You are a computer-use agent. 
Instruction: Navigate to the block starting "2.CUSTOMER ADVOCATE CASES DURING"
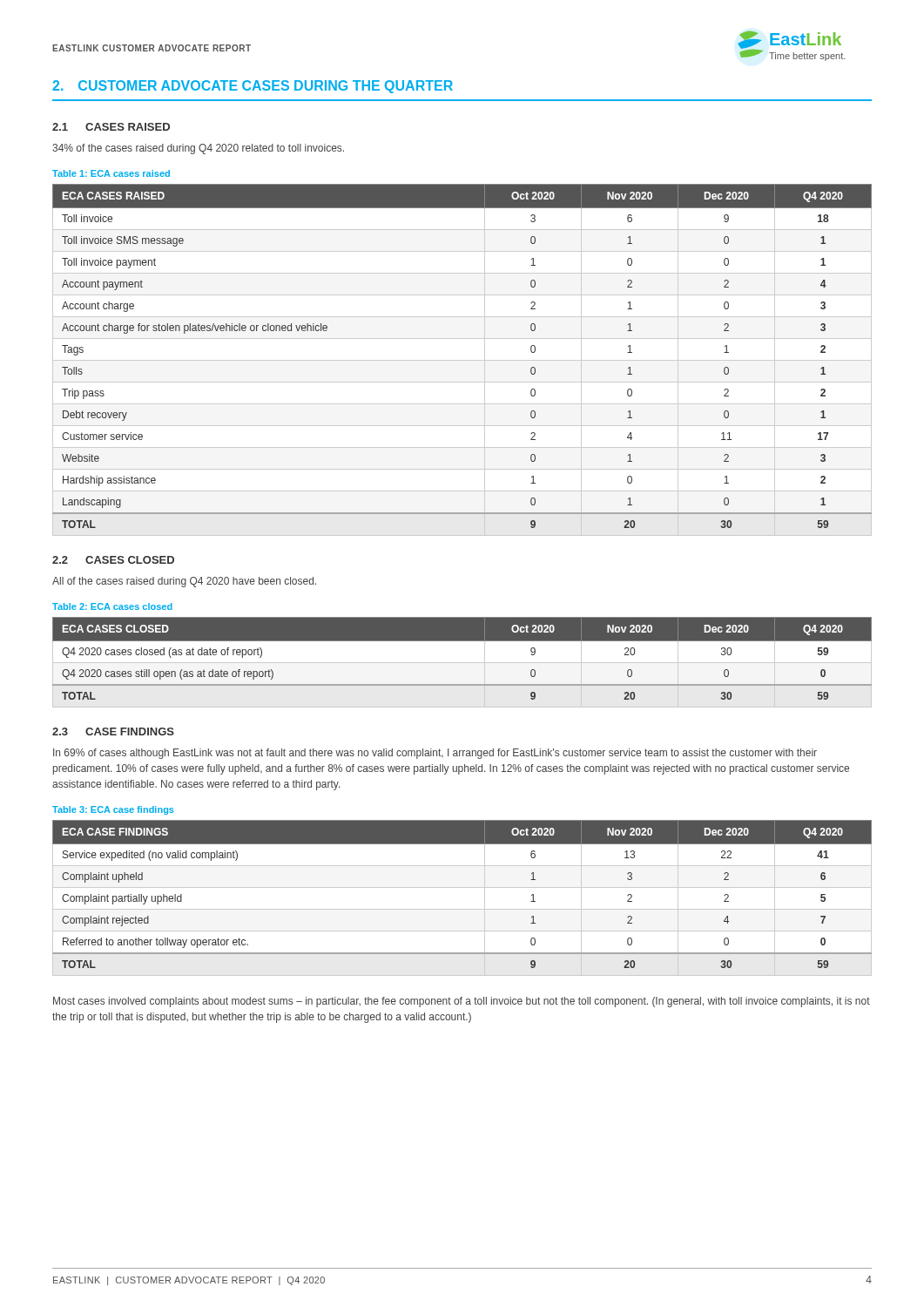253,86
